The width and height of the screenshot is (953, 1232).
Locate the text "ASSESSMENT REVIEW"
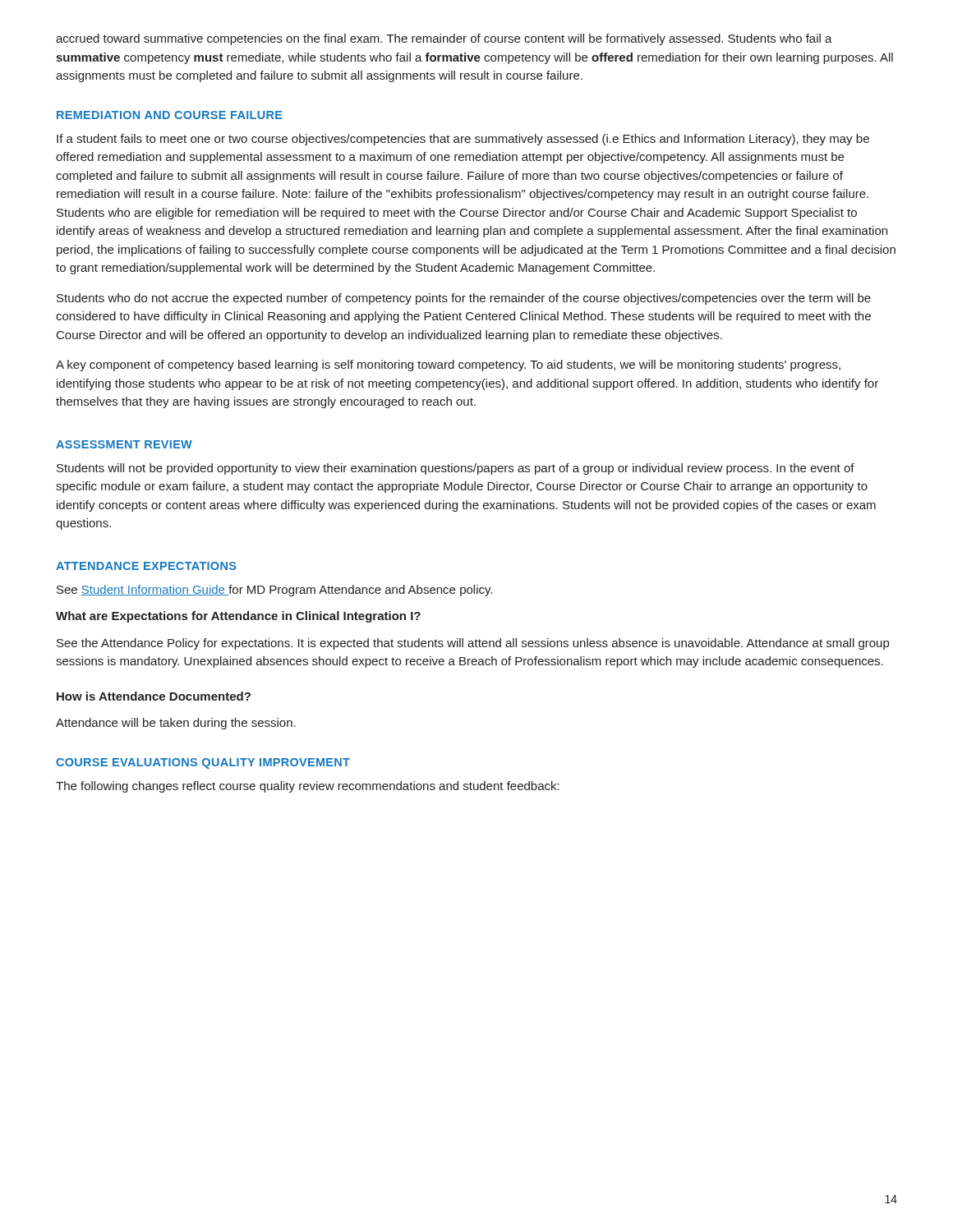click(124, 444)
